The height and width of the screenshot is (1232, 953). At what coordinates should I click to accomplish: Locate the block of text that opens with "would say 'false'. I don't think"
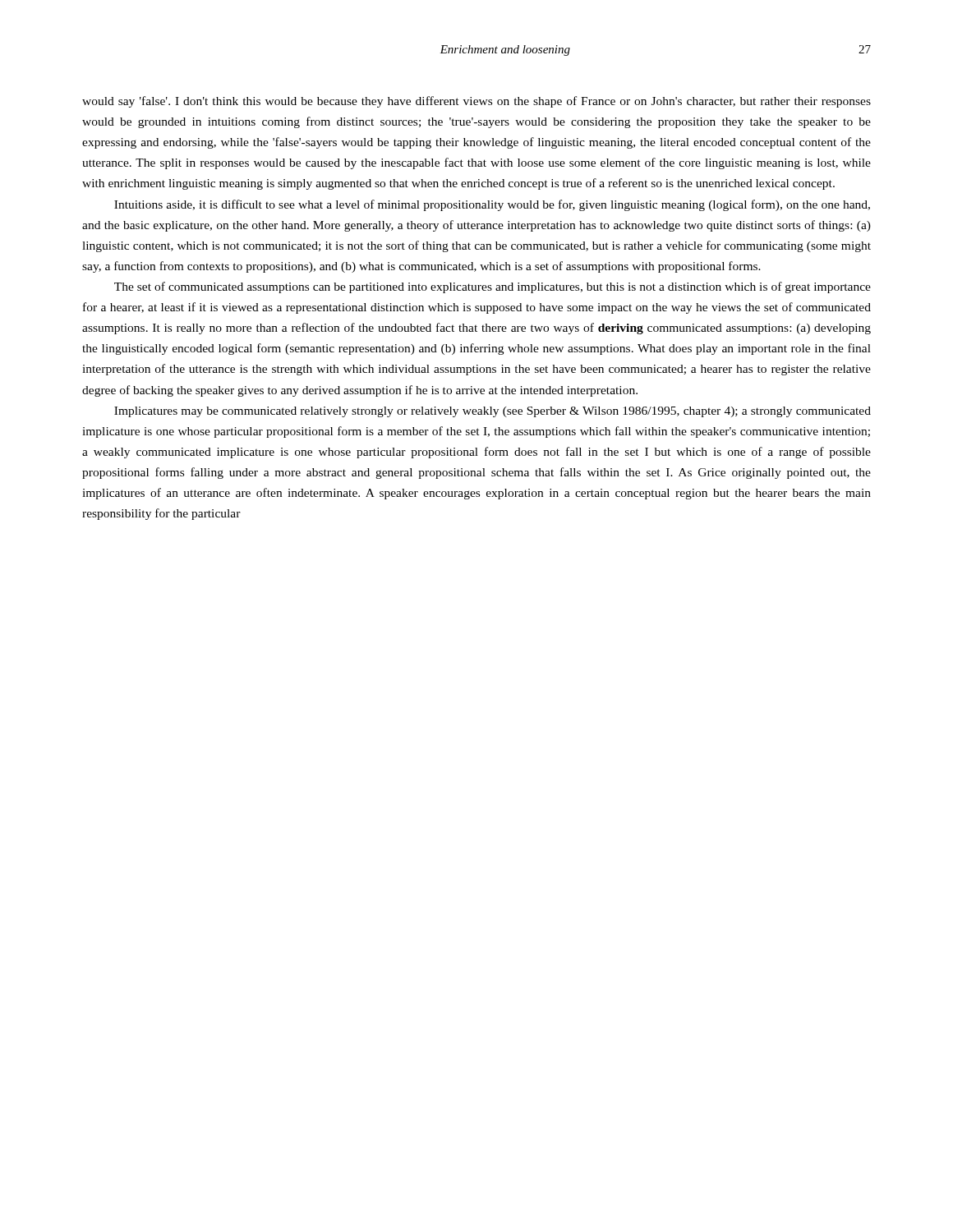coord(476,142)
